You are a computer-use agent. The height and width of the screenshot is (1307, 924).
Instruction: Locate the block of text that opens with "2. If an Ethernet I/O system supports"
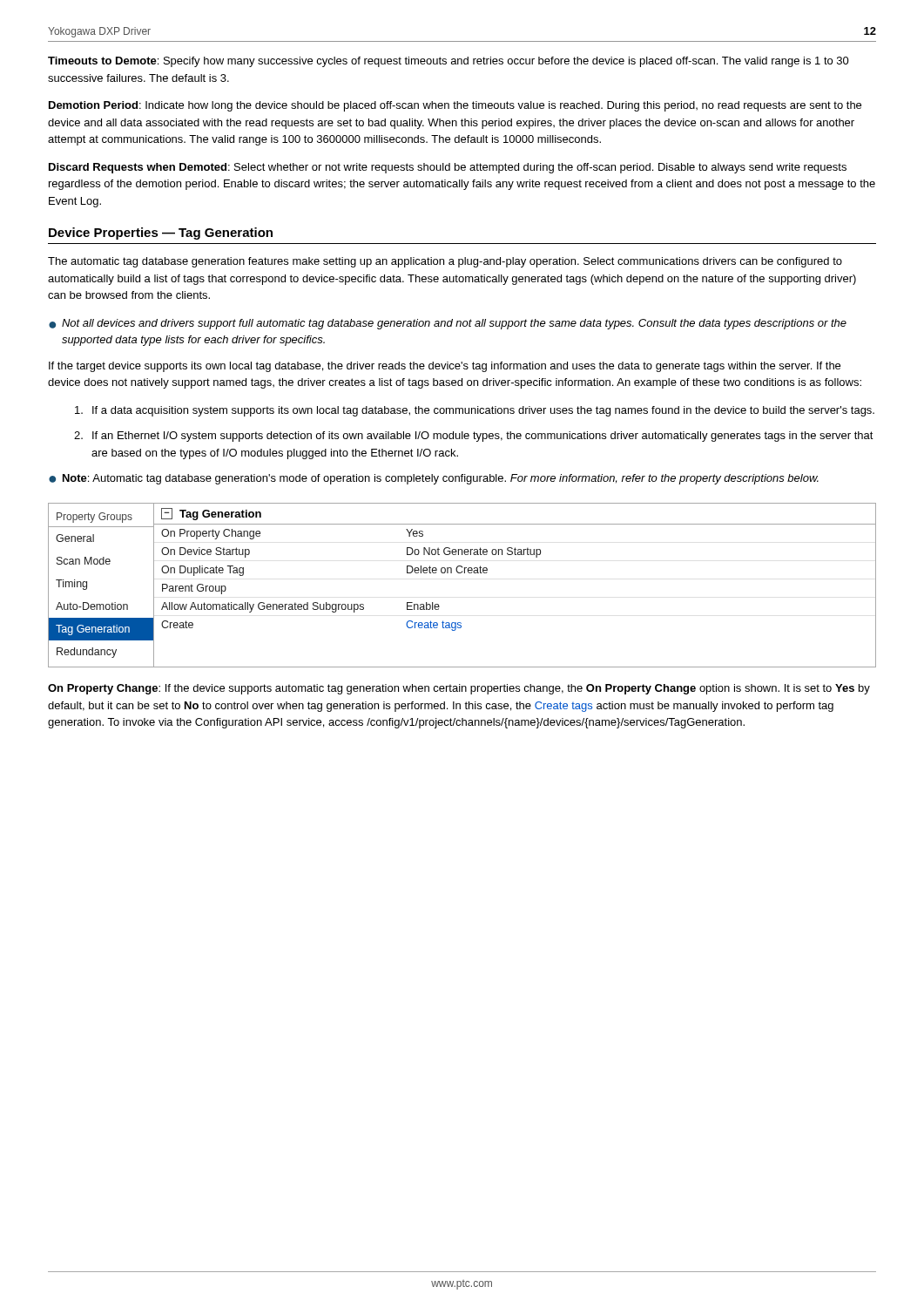click(475, 444)
